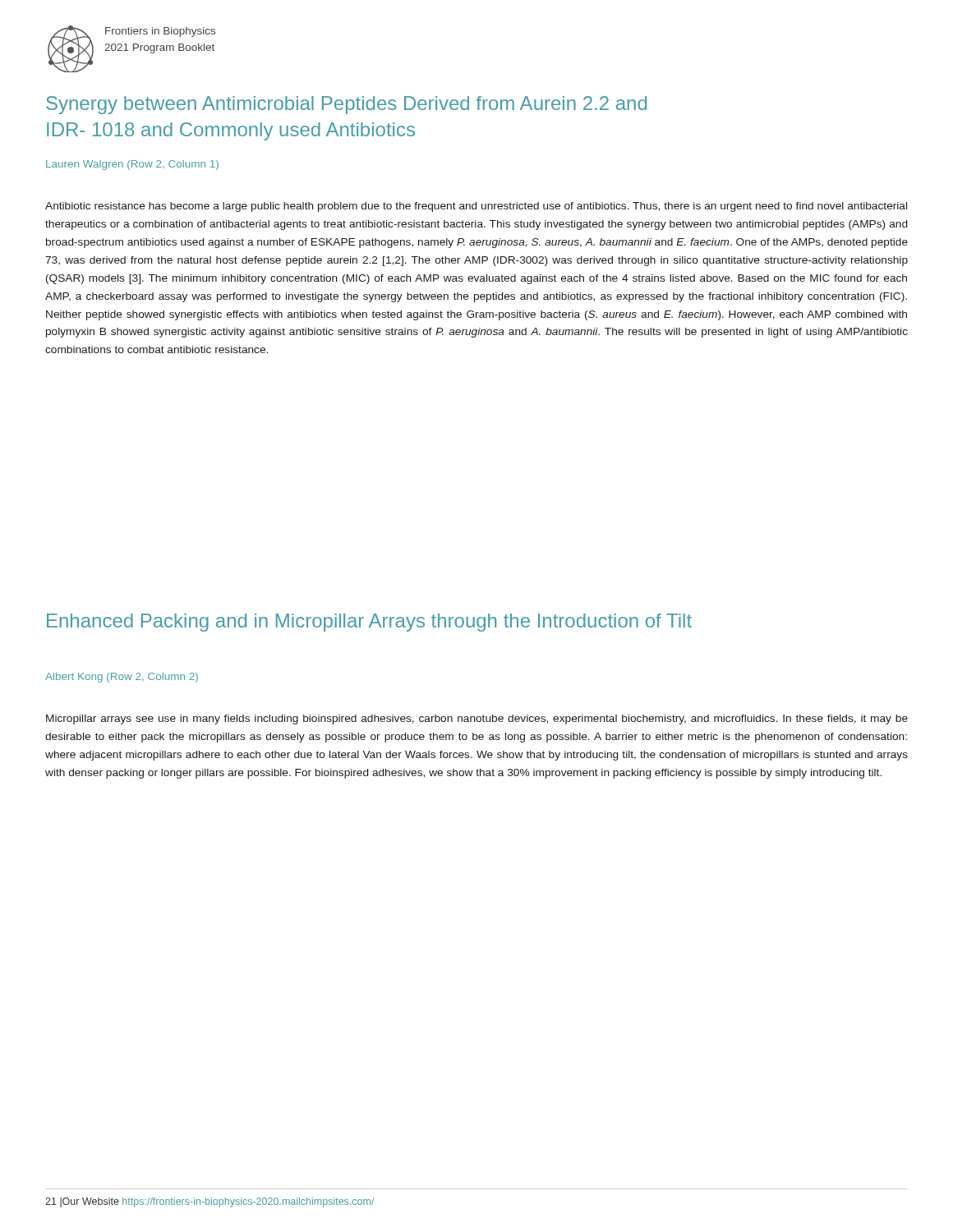This screenshot has width=953, height=1232.
Task: Where is the passage that starts "Lauren Walgren (Row 2, Column"?
Action: pyautogui.click(x=132, y=165)
